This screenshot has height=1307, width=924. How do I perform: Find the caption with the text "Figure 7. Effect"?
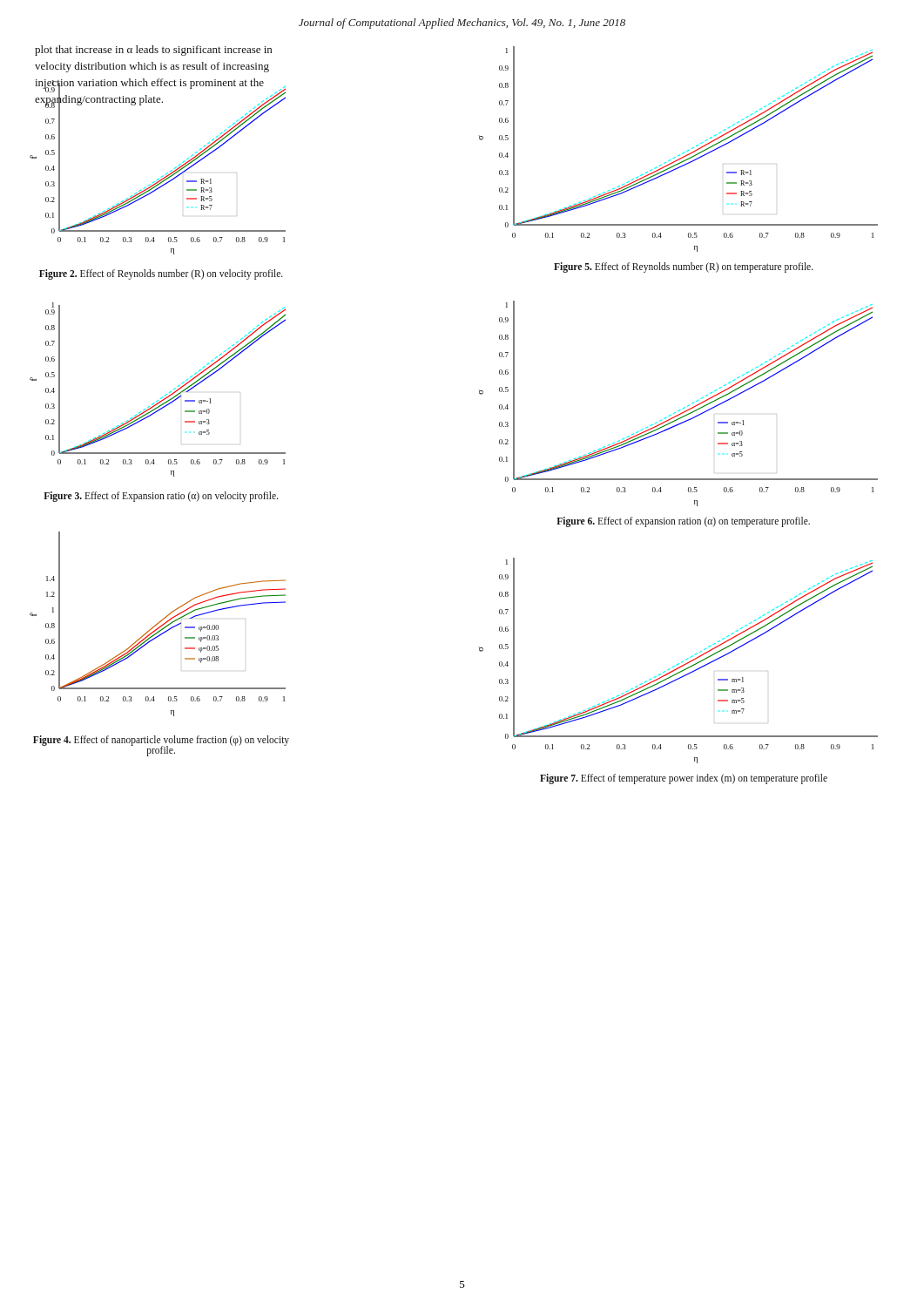pyautogui.click(x=684, y=778)
